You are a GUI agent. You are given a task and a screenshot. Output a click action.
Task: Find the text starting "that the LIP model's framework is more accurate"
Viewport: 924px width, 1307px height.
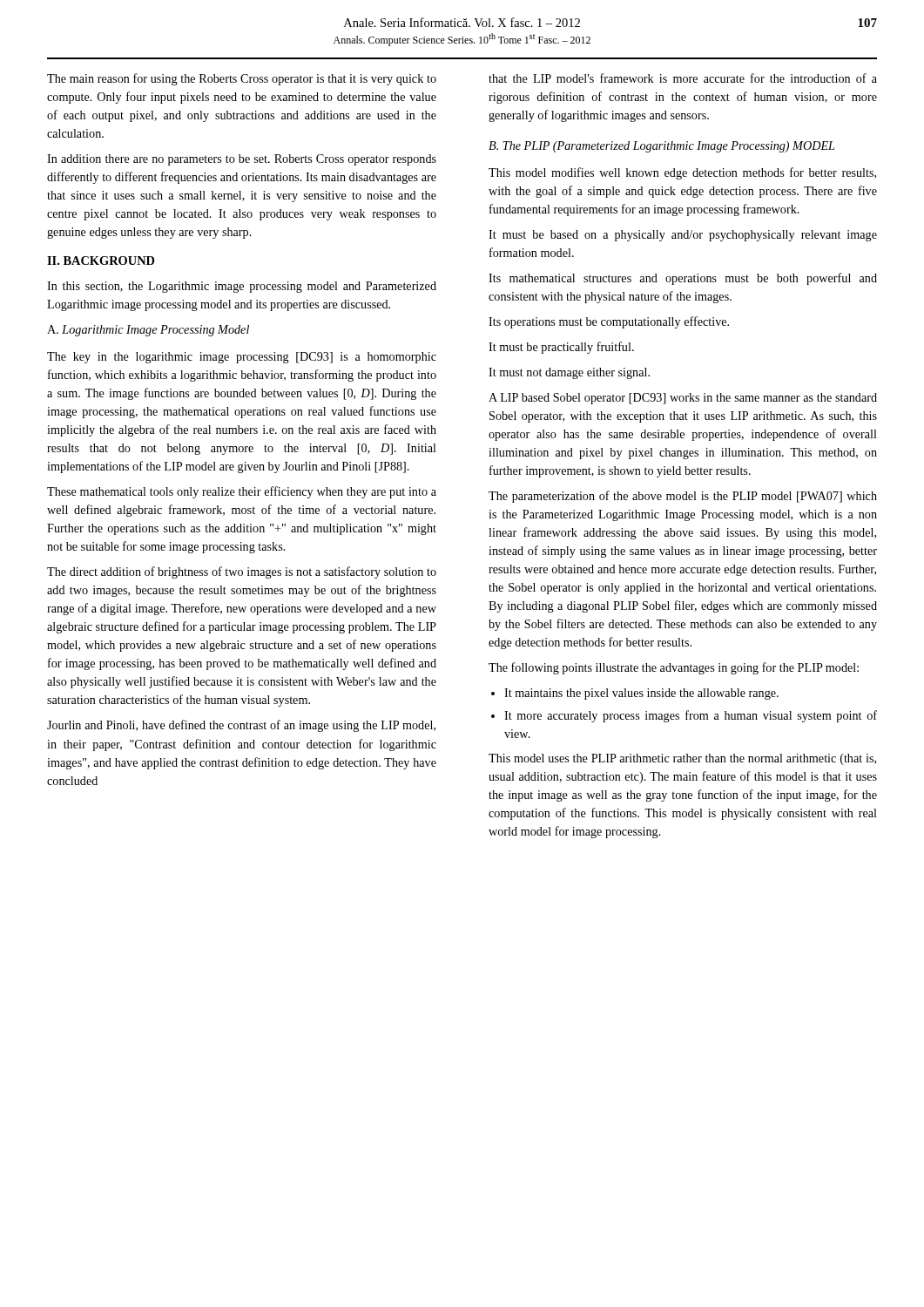pos(683,97)
